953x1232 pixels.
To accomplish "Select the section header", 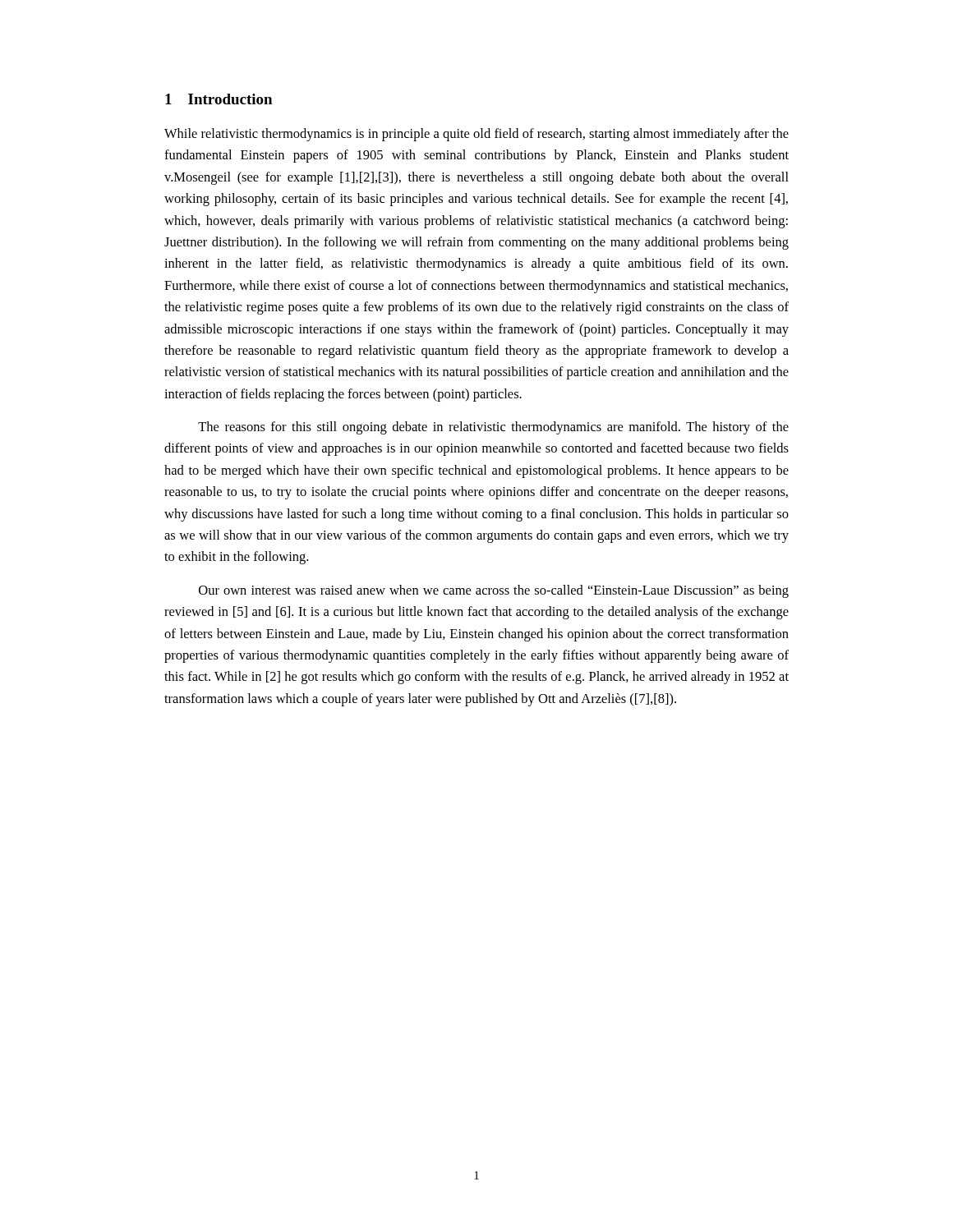I will pyautogui.click(x=218, y=99).
